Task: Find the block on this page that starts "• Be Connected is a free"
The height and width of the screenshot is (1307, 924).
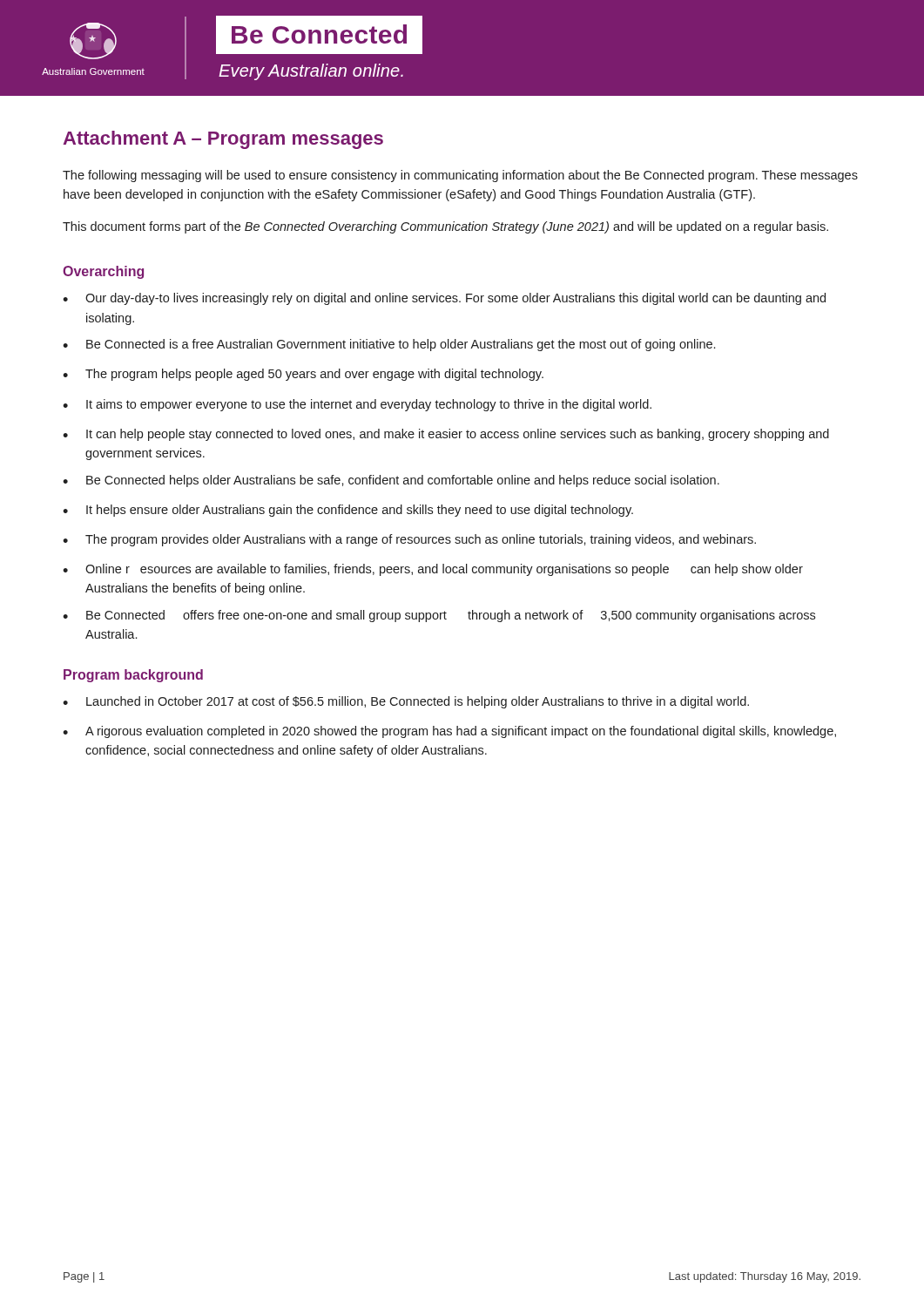Action: pos(390,346)
